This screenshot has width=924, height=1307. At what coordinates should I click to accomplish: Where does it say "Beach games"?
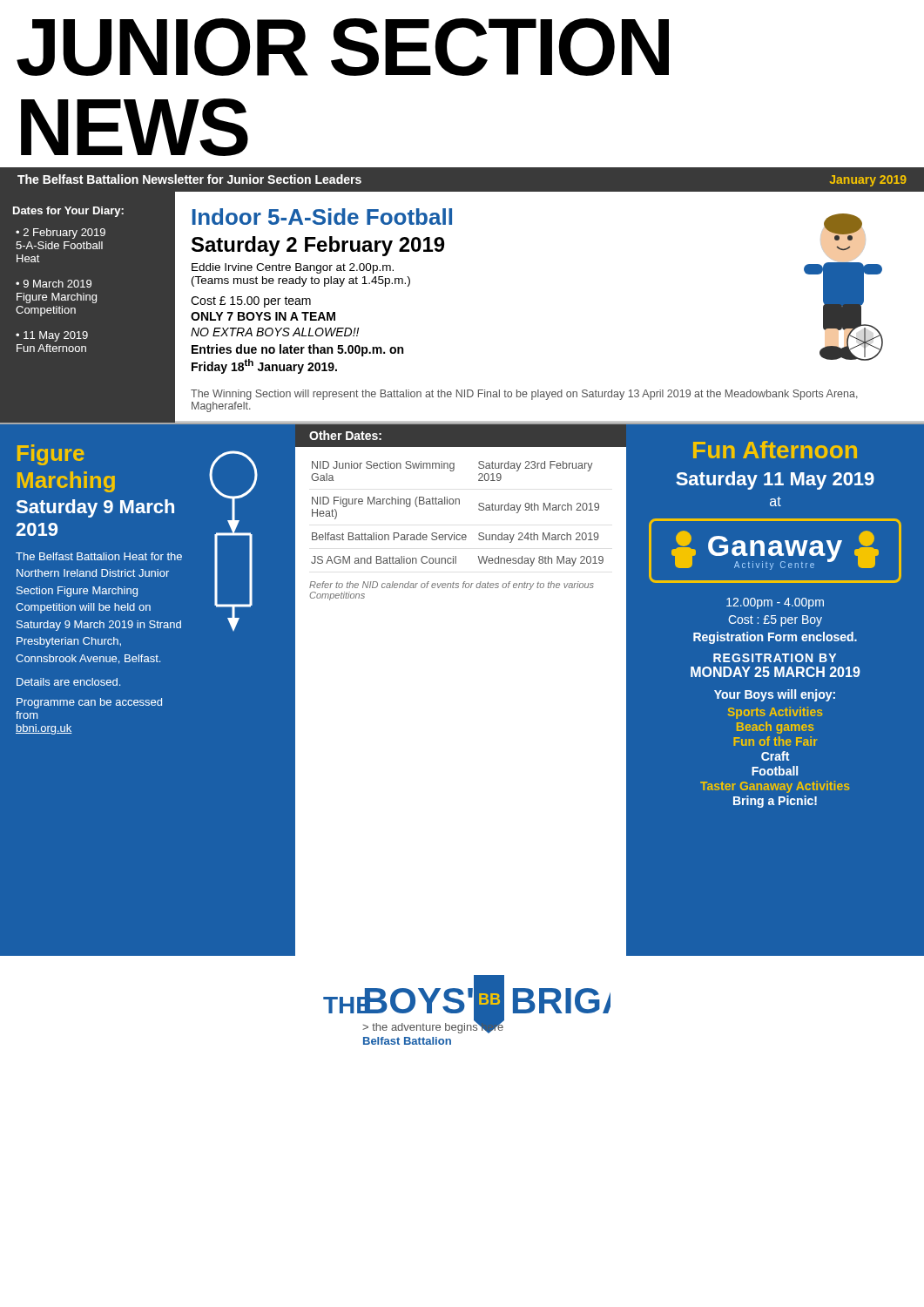pyautogui.click(x=775, y=726)
